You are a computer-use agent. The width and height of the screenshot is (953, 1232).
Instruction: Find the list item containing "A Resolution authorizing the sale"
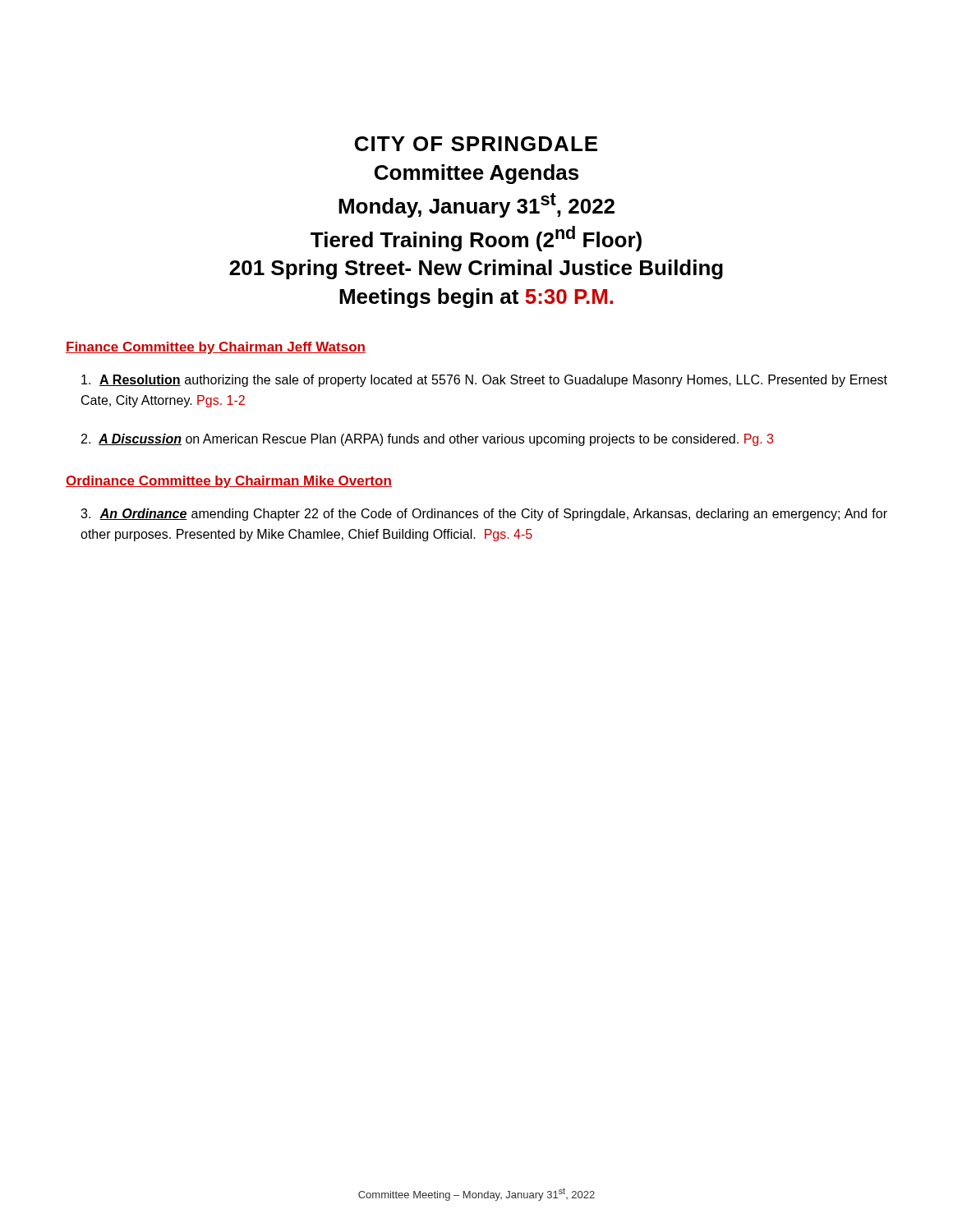(484, 390)
